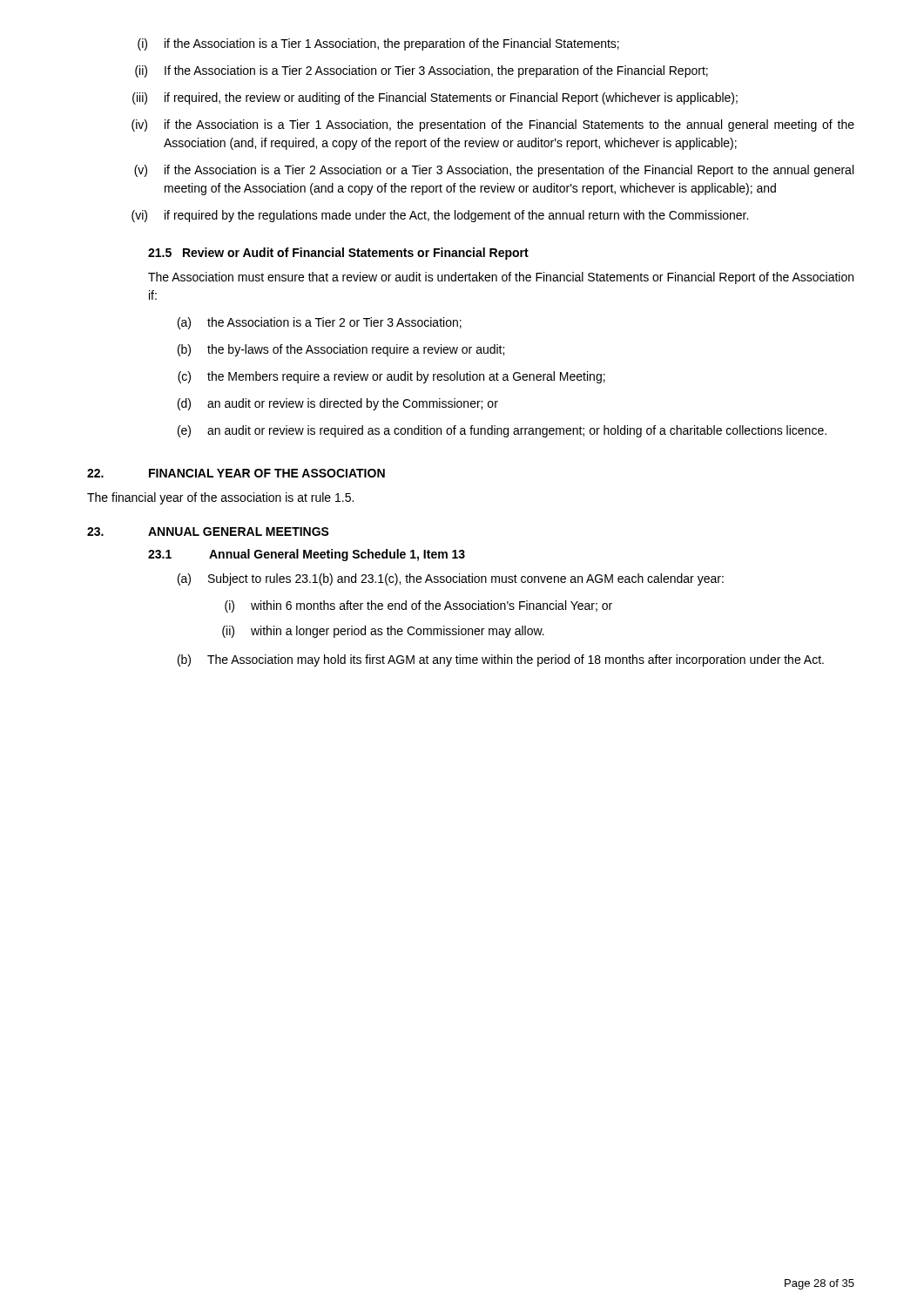Screen dimensions: 1307x924
Task: Locate the passage starting "22. FINANCIAL YEAR OF"
Action: click(x=236, y=473)
